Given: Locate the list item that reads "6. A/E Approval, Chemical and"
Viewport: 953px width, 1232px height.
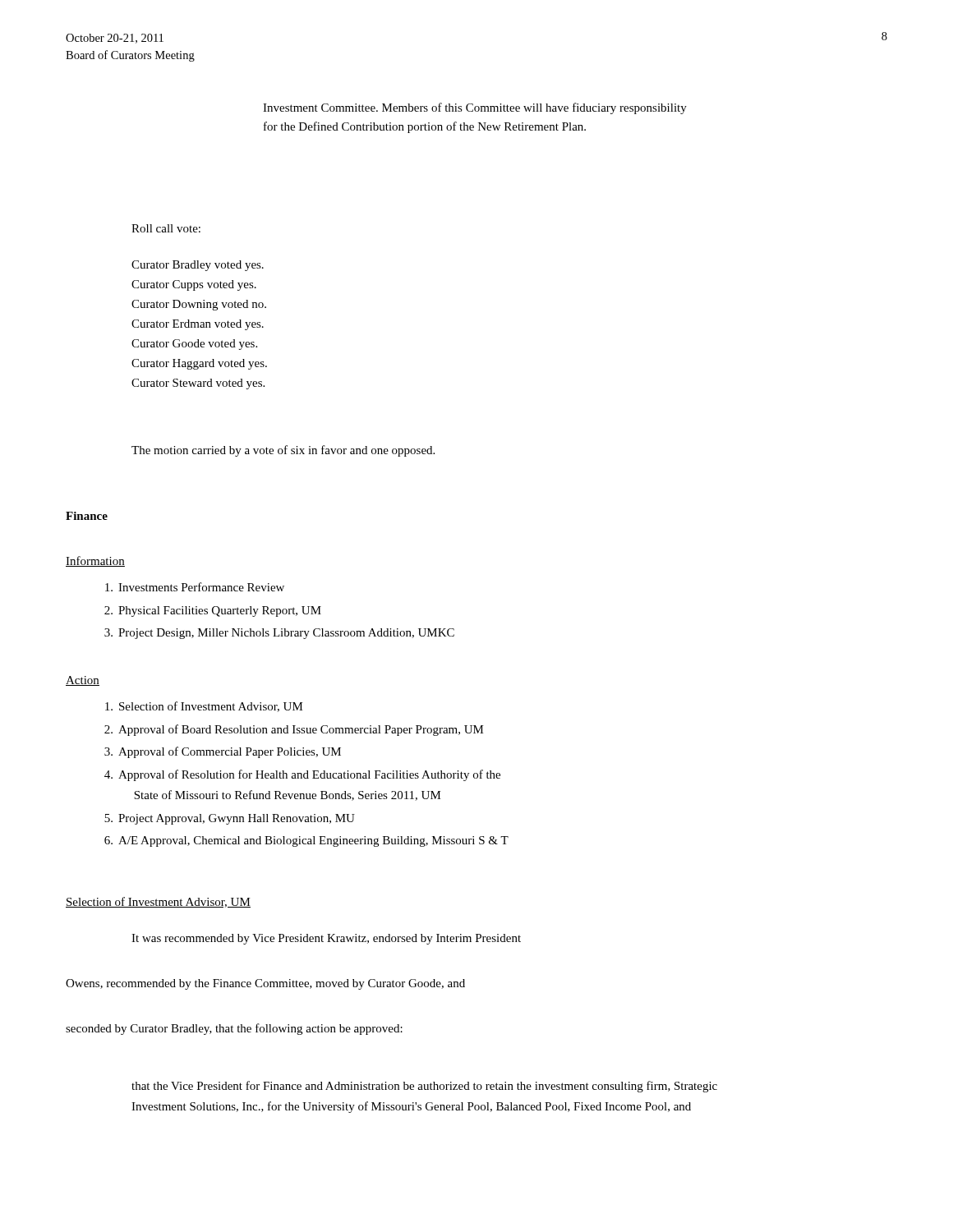Looking at the screenshot, I should tap(299, 841).
